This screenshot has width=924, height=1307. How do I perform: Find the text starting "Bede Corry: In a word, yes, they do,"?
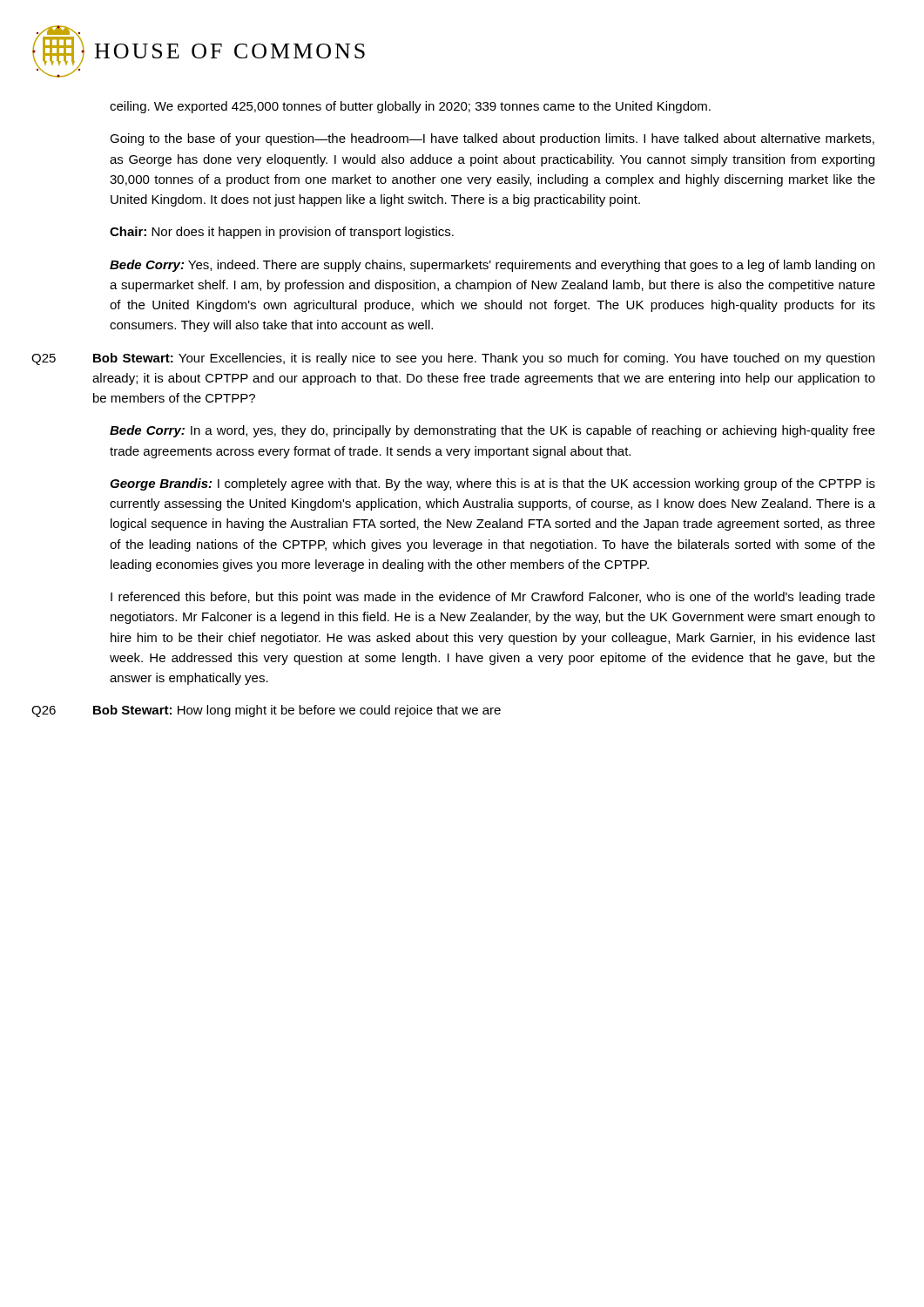492,440
